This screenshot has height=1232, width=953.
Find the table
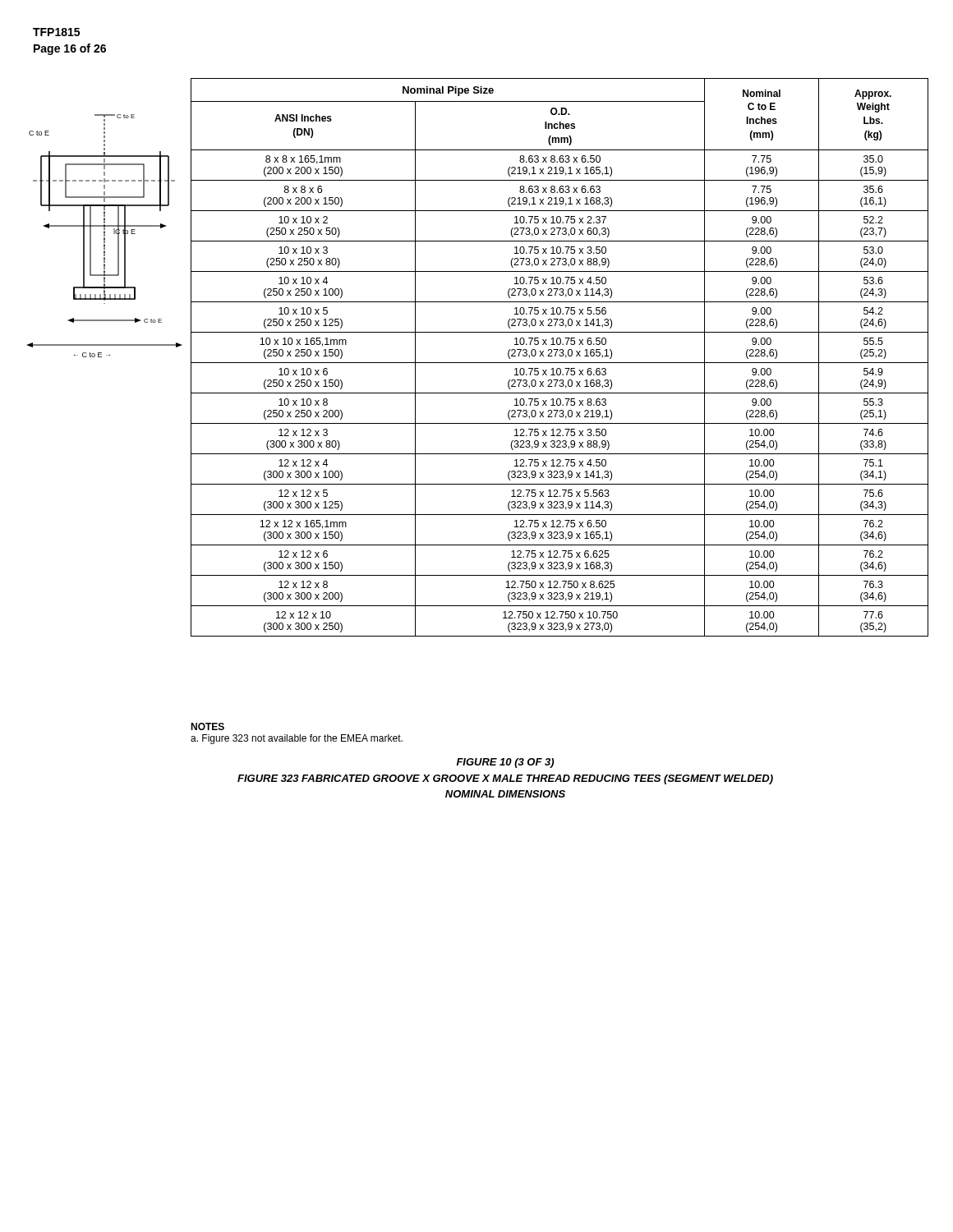(559, 357)
